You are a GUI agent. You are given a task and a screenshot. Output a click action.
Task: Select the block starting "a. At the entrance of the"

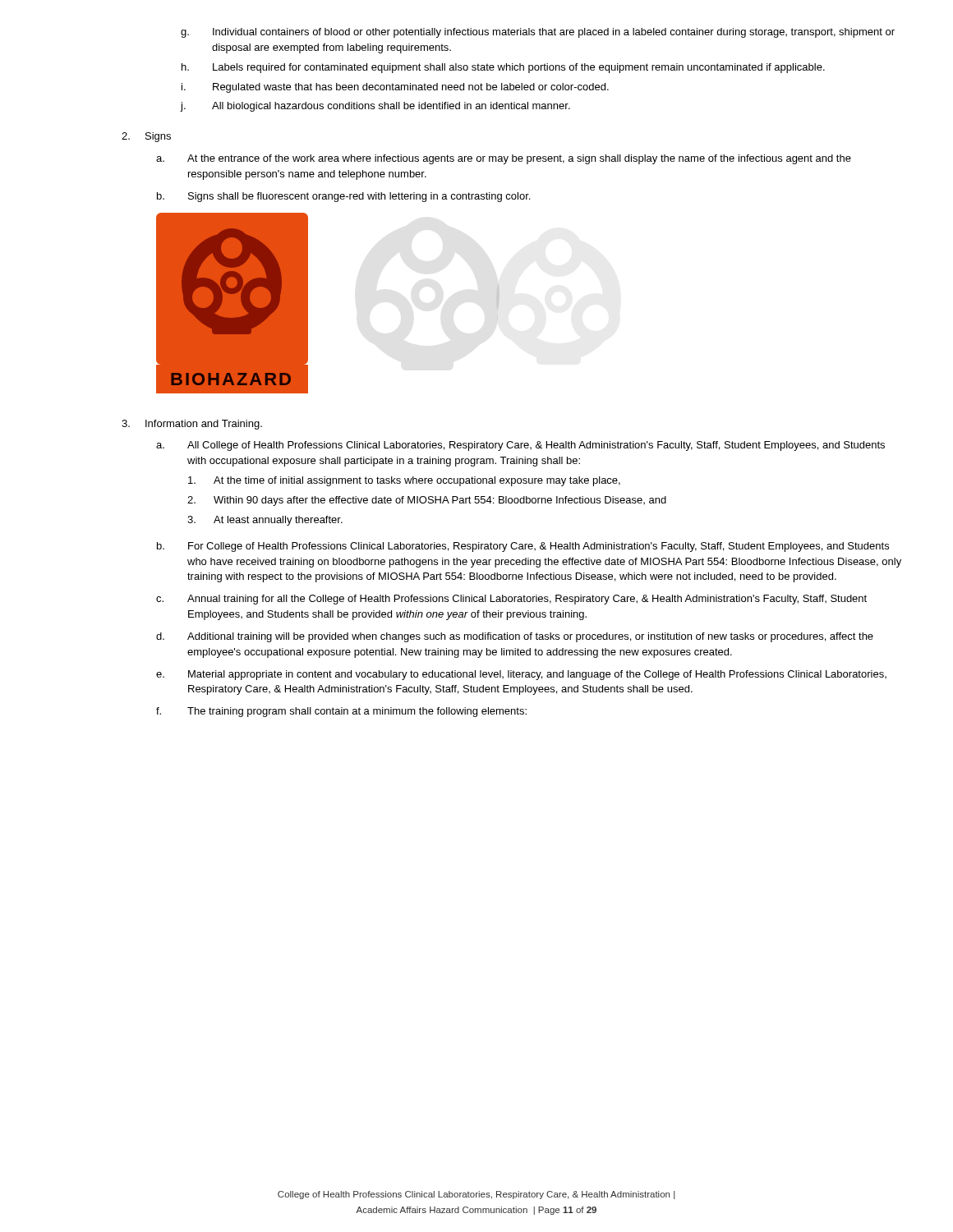pos(530,167)
